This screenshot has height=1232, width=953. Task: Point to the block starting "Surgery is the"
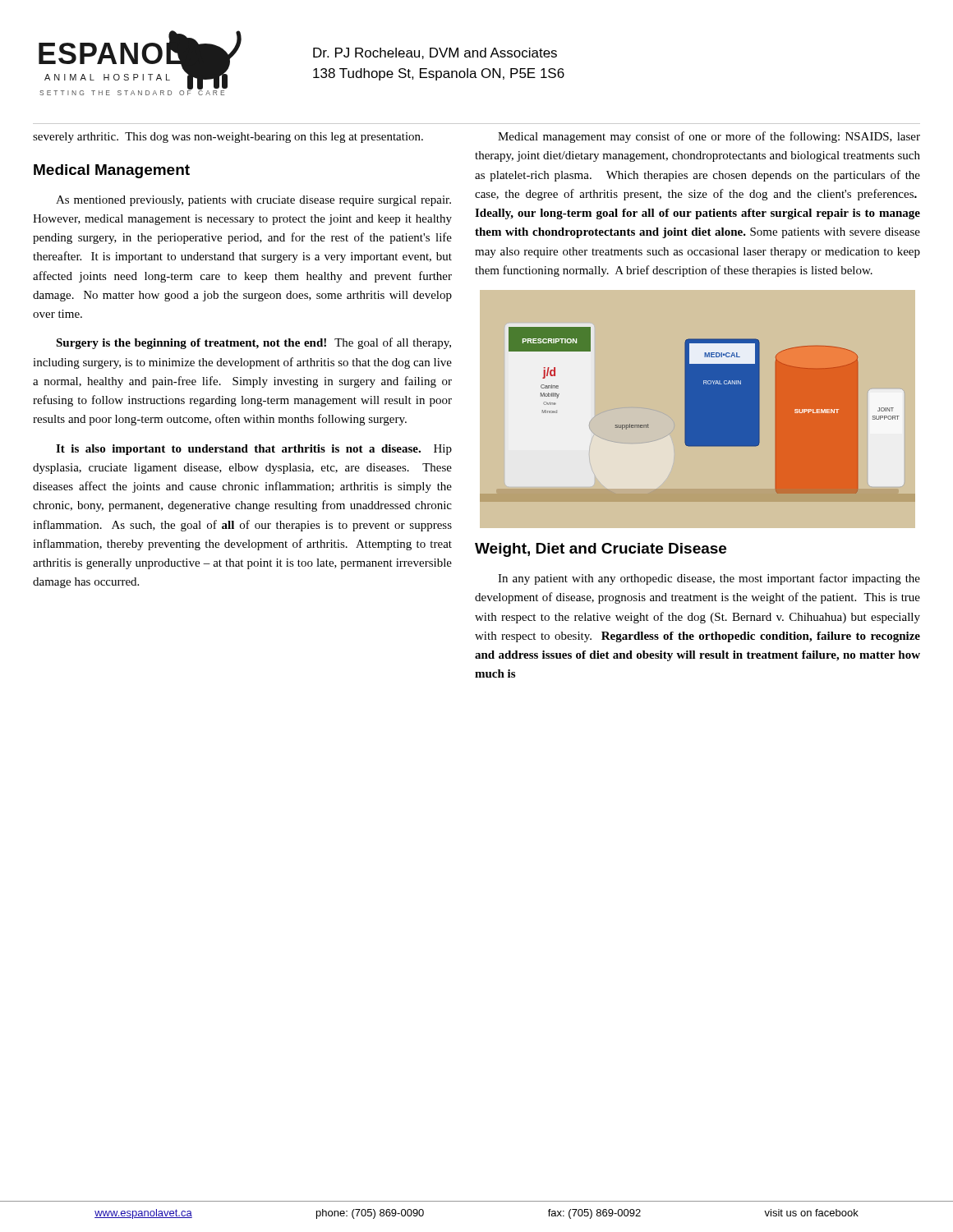pos(242,381)
